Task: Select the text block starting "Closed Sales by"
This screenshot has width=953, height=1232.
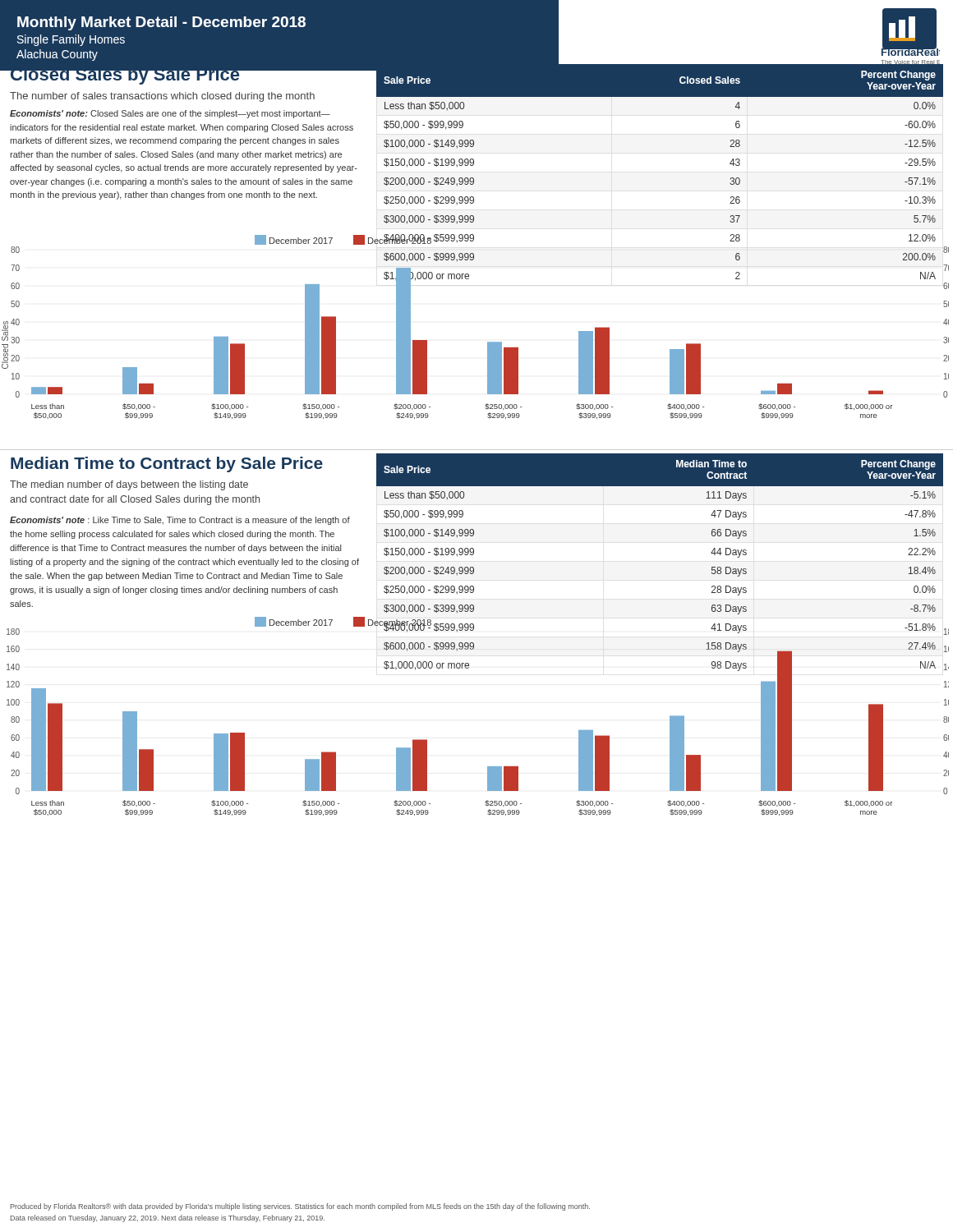Action: pos(125,74)
